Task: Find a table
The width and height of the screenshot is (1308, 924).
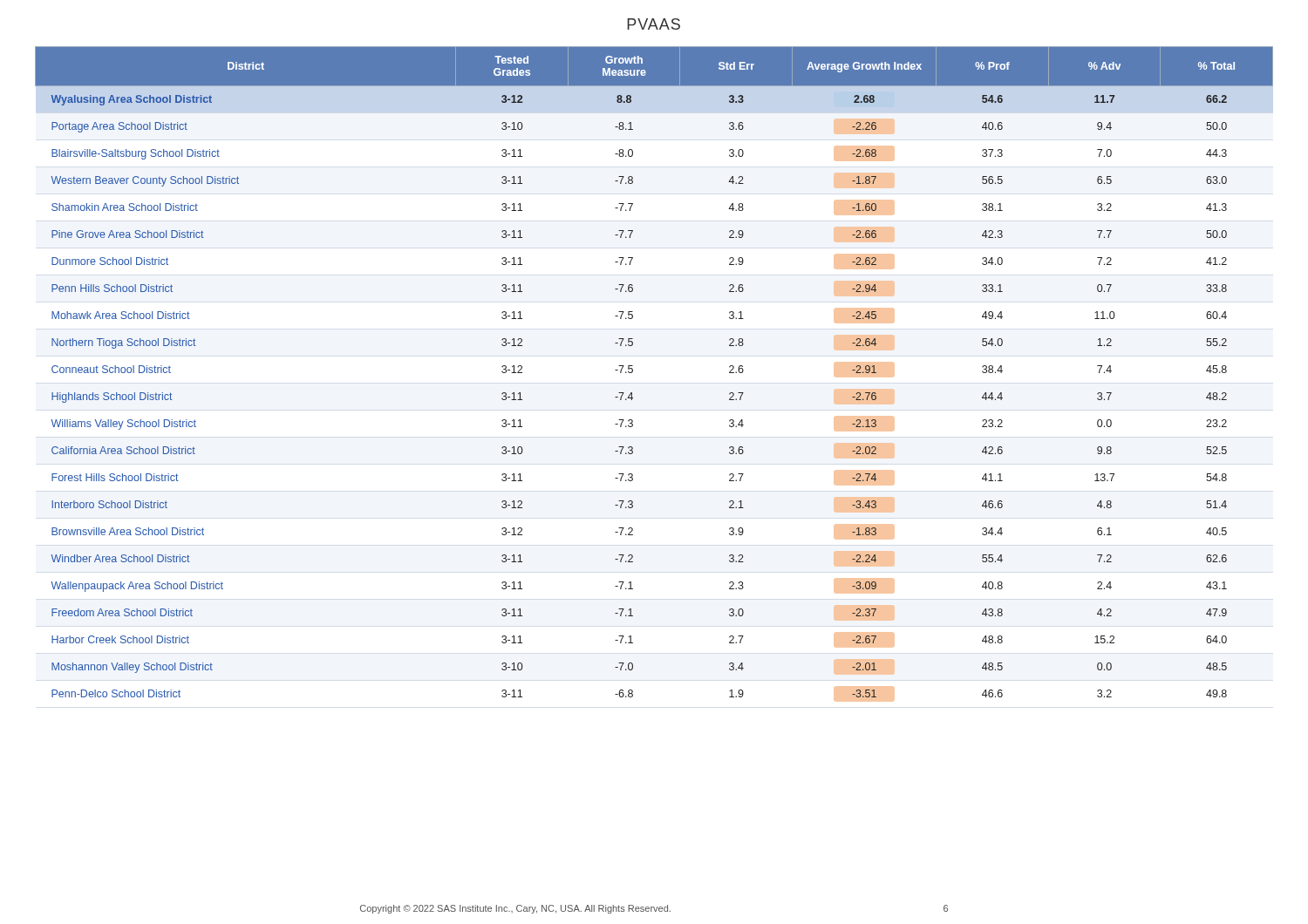Action: point(654,377)
